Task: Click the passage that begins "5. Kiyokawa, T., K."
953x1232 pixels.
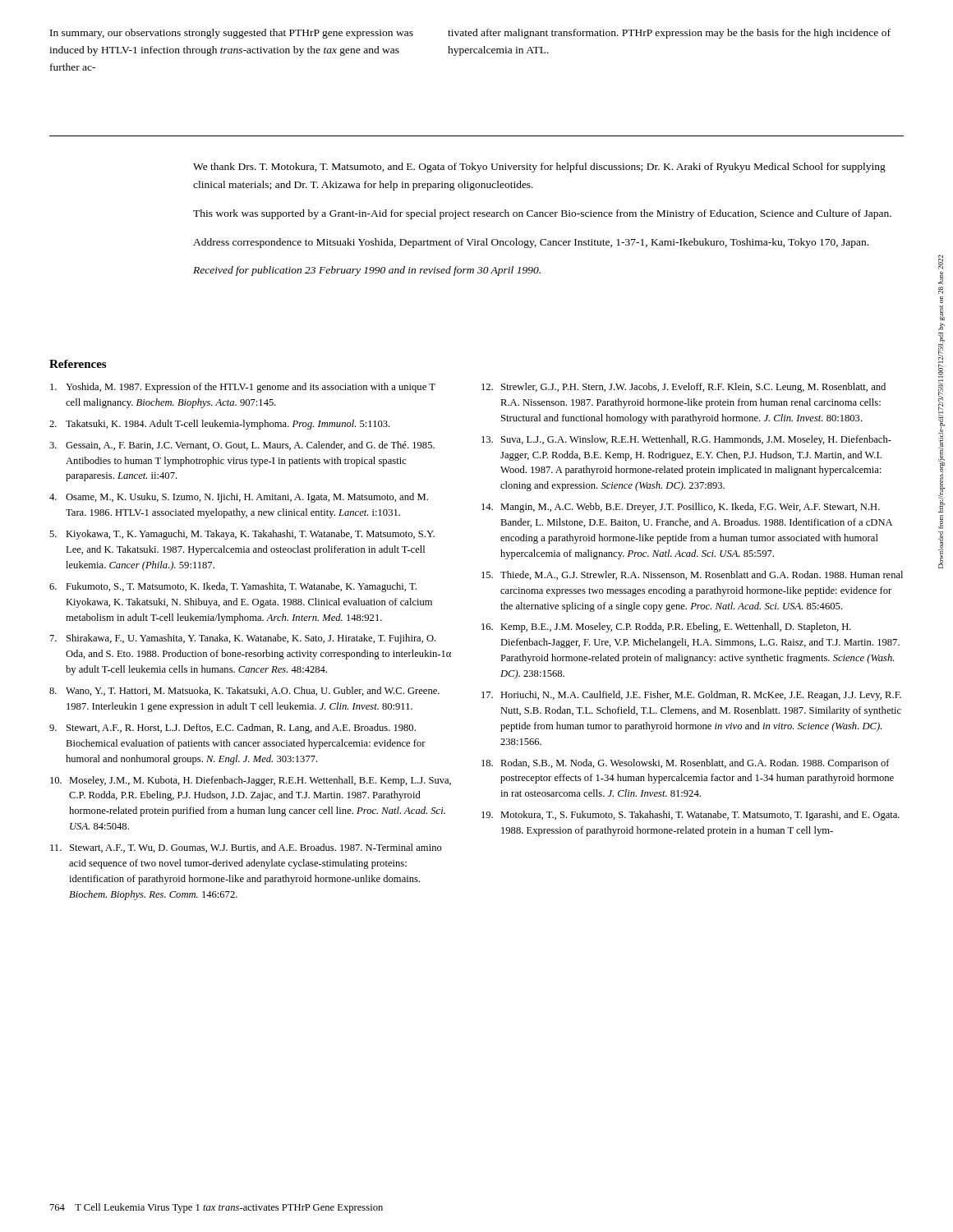Action: point(251,550)
